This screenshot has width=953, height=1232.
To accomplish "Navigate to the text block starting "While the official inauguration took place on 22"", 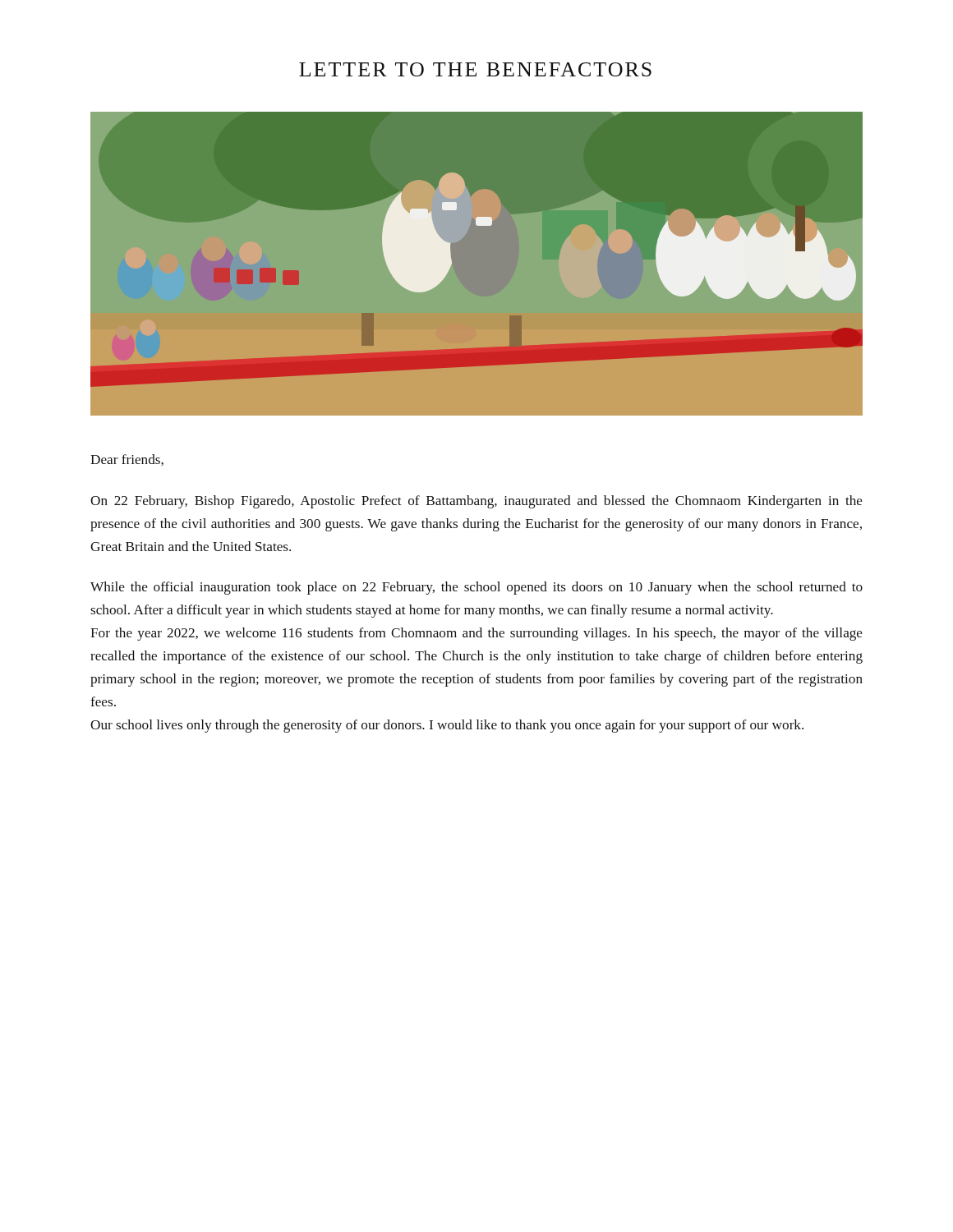I will tap(476, 656).
